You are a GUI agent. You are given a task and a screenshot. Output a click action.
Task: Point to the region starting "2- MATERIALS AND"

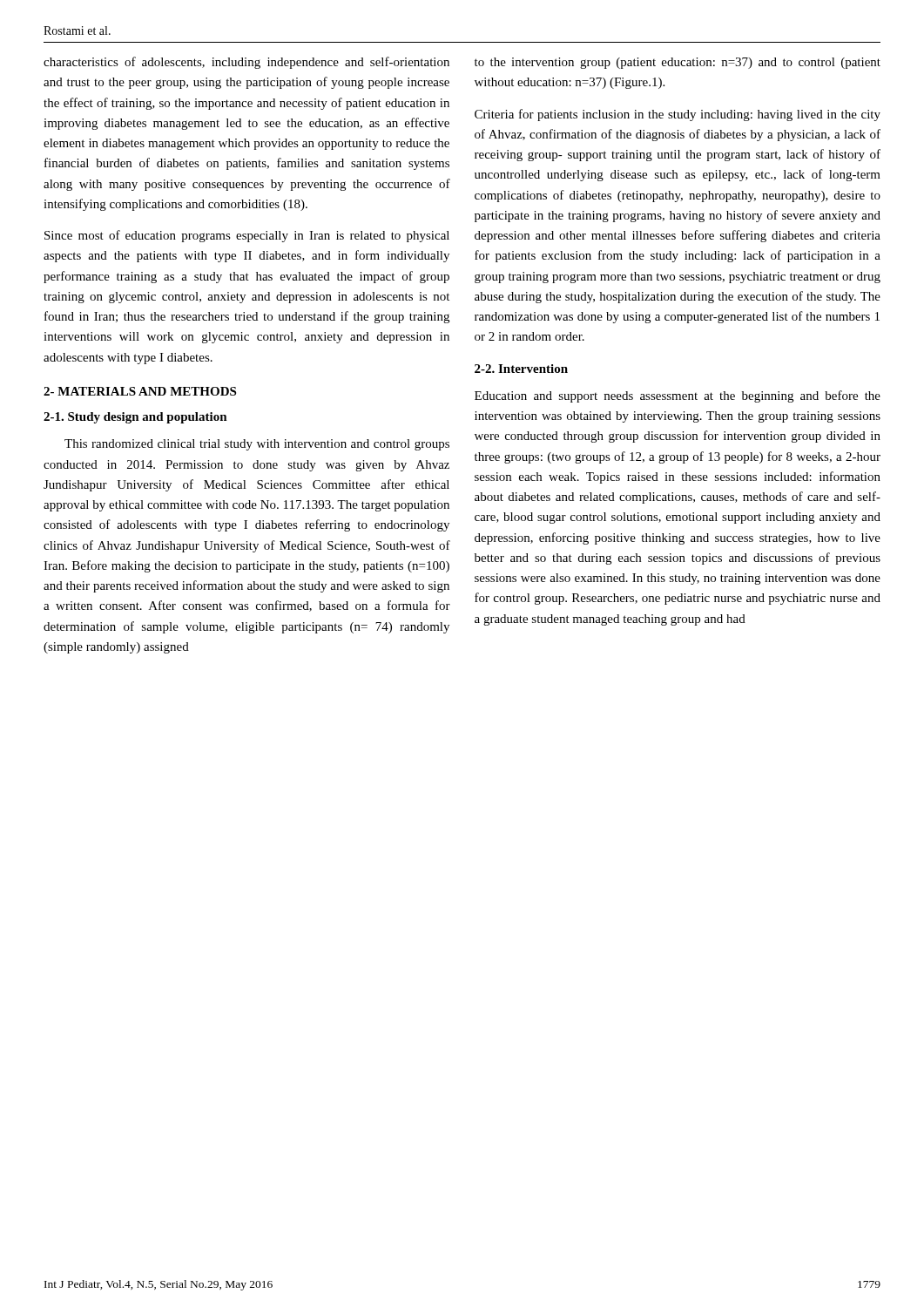pyautogui.click(x=247, y=392)
